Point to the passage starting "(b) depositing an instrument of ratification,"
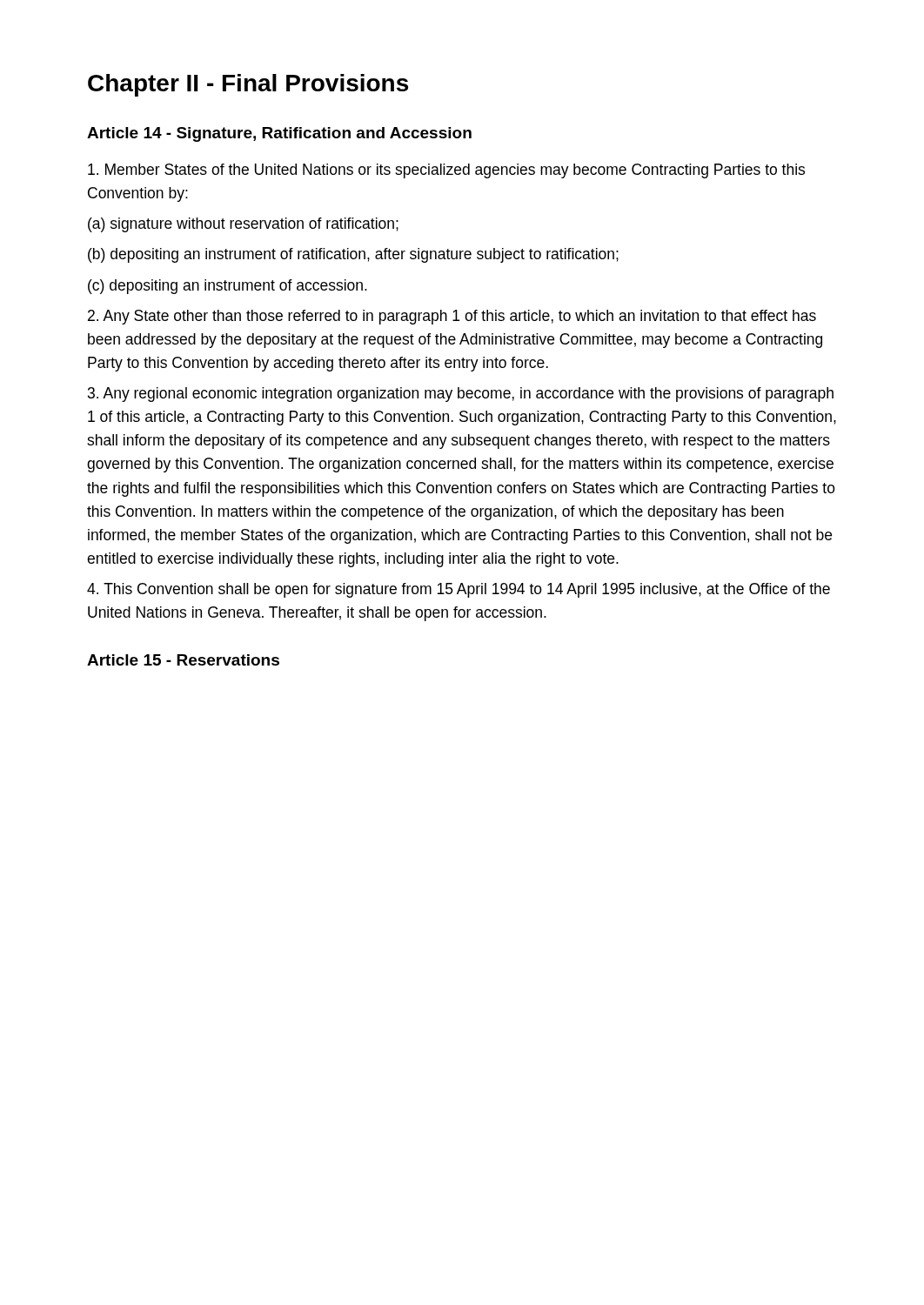The image size is (924, 1305). [x=353, y=254]
